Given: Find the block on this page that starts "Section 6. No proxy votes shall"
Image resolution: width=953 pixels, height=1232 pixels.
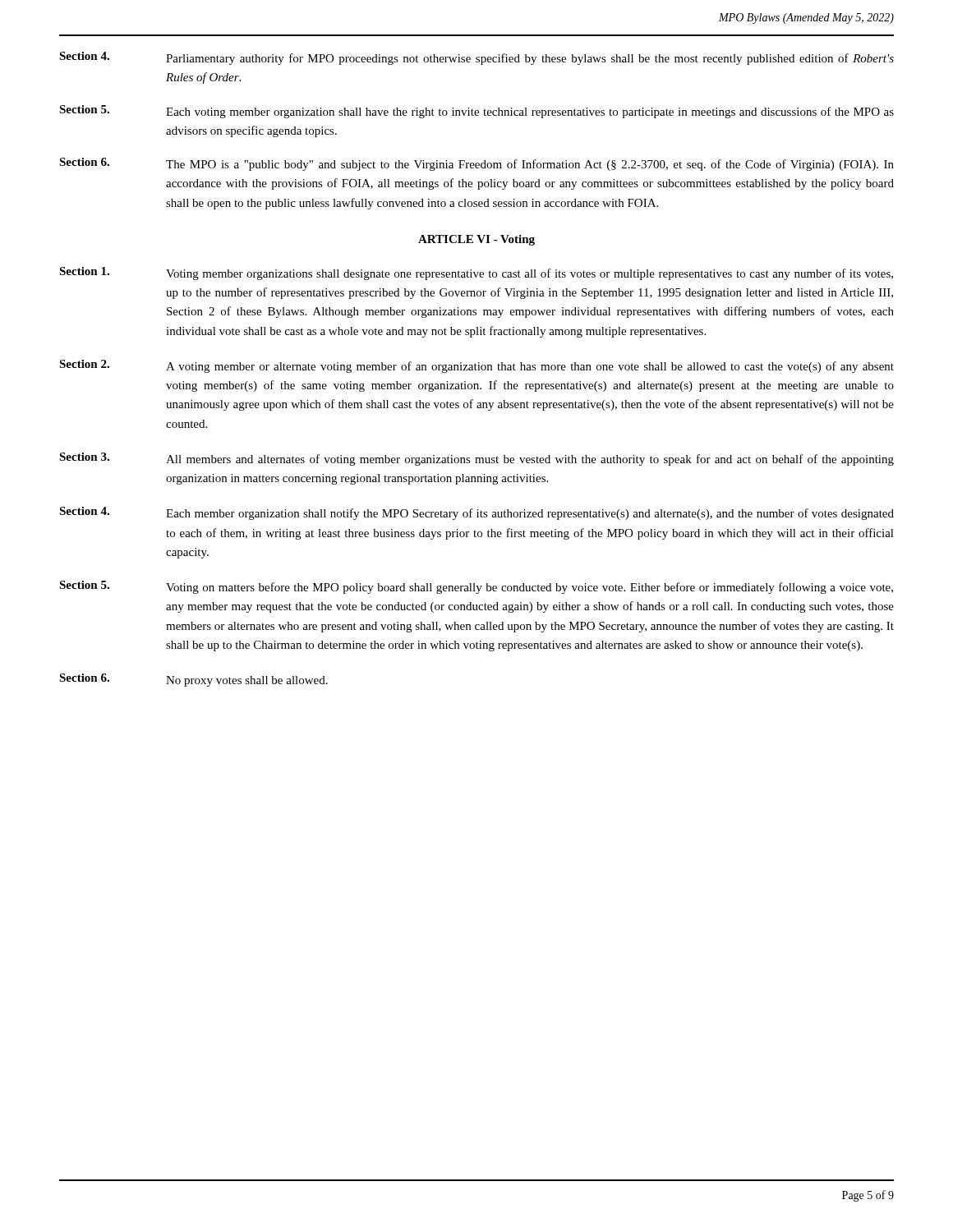Looking at the screenshot, I should (193, 680).
